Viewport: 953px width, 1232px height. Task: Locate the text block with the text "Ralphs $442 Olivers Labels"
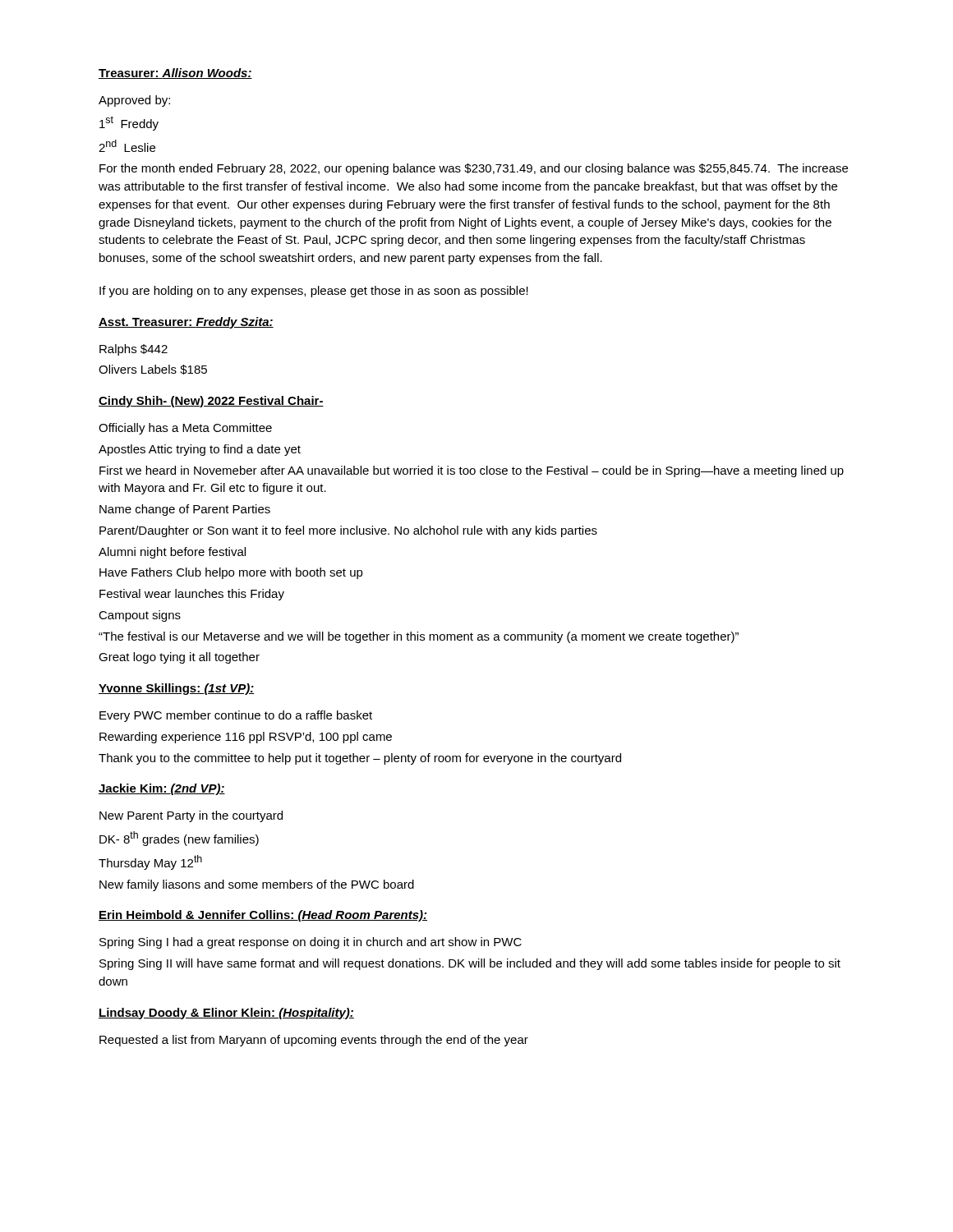134,350
